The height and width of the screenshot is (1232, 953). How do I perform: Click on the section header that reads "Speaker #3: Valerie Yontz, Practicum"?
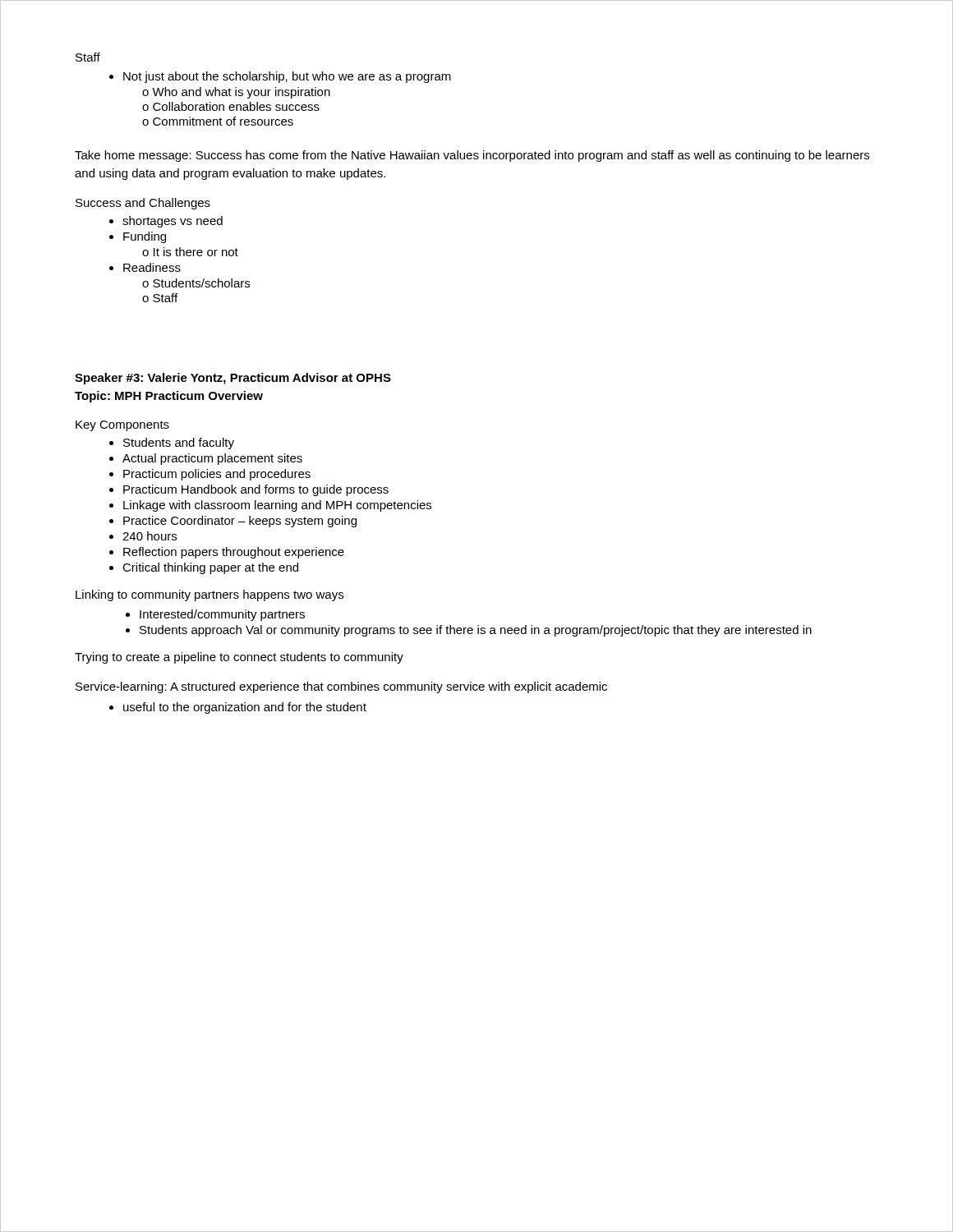click(233, 379)
